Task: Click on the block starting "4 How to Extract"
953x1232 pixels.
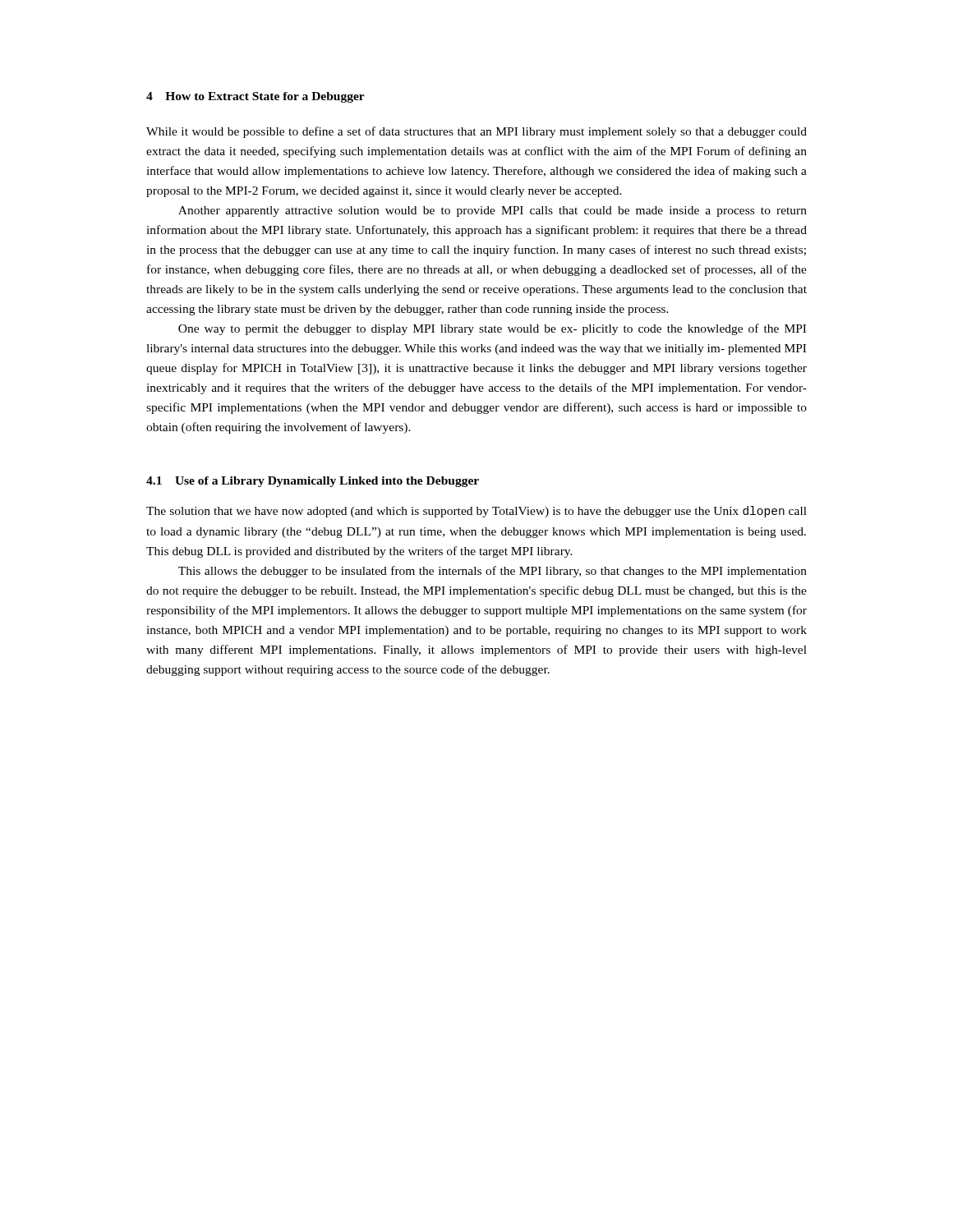Action: 255,96
